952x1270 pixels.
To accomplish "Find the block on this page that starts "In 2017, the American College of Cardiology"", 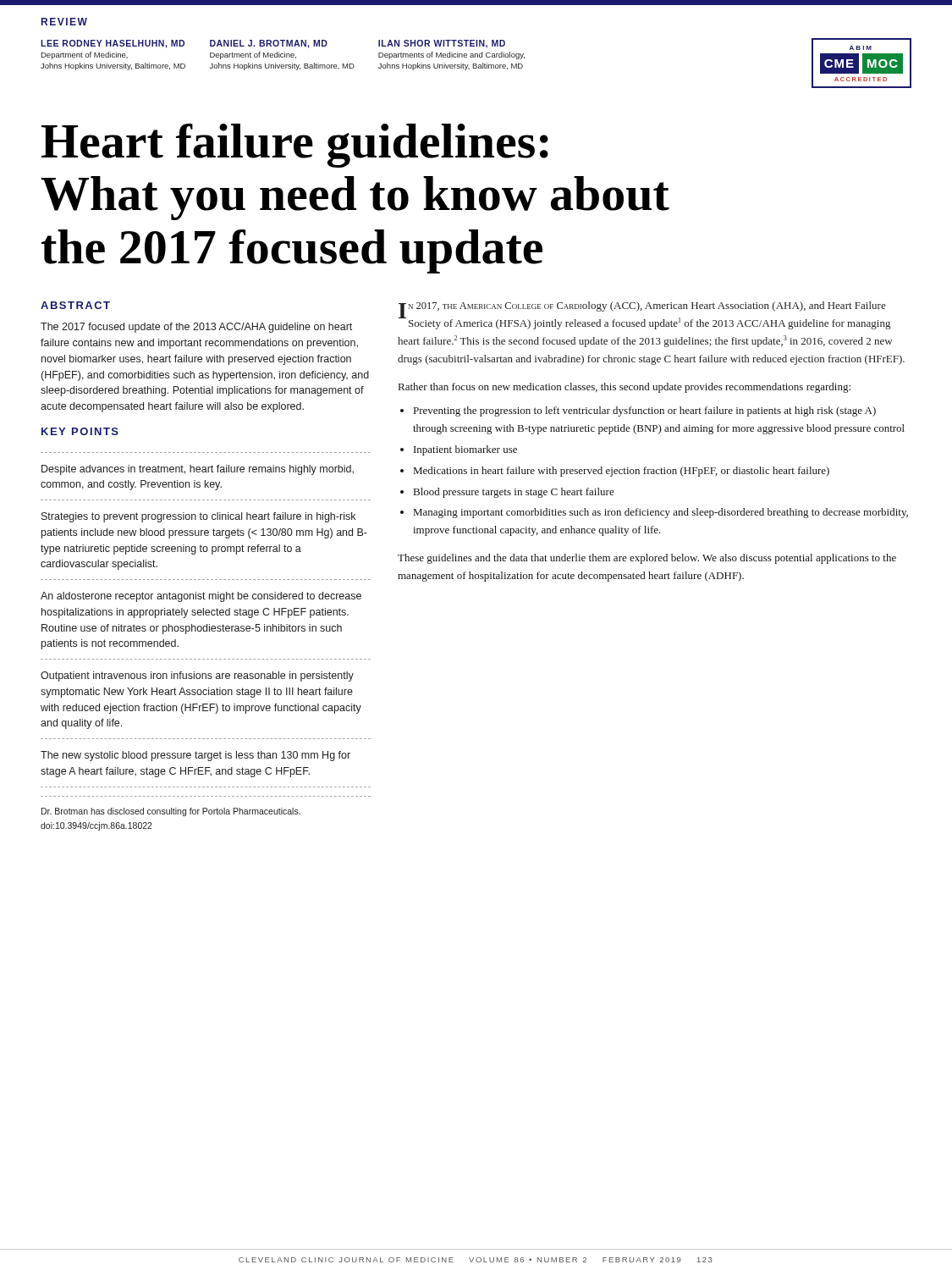I will tap(651, 331).
